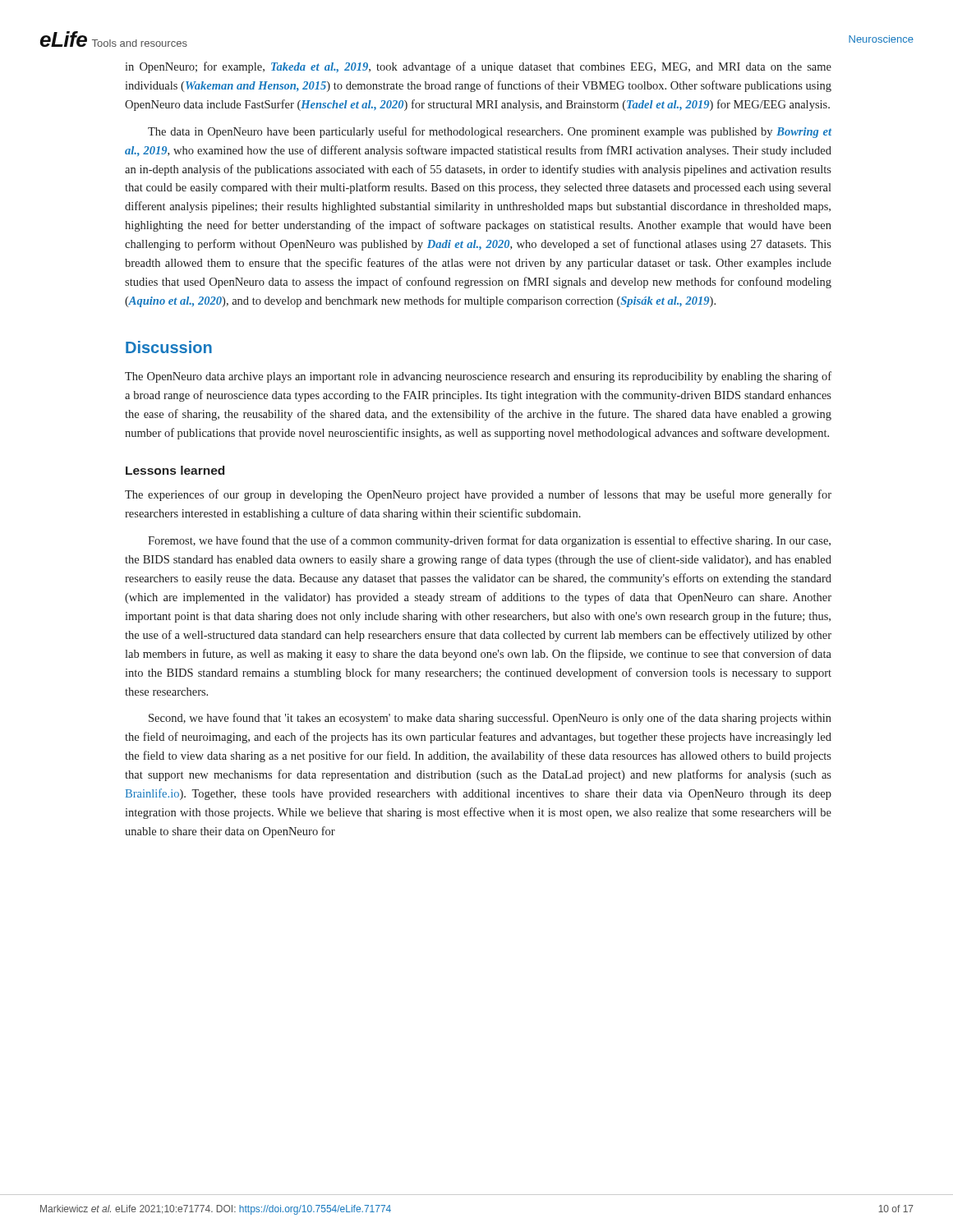Screen dimensions: 1232x953
Task: Where is the passage that starts "The experiences of our group in developing"?
Action: [x=478, y=505]
